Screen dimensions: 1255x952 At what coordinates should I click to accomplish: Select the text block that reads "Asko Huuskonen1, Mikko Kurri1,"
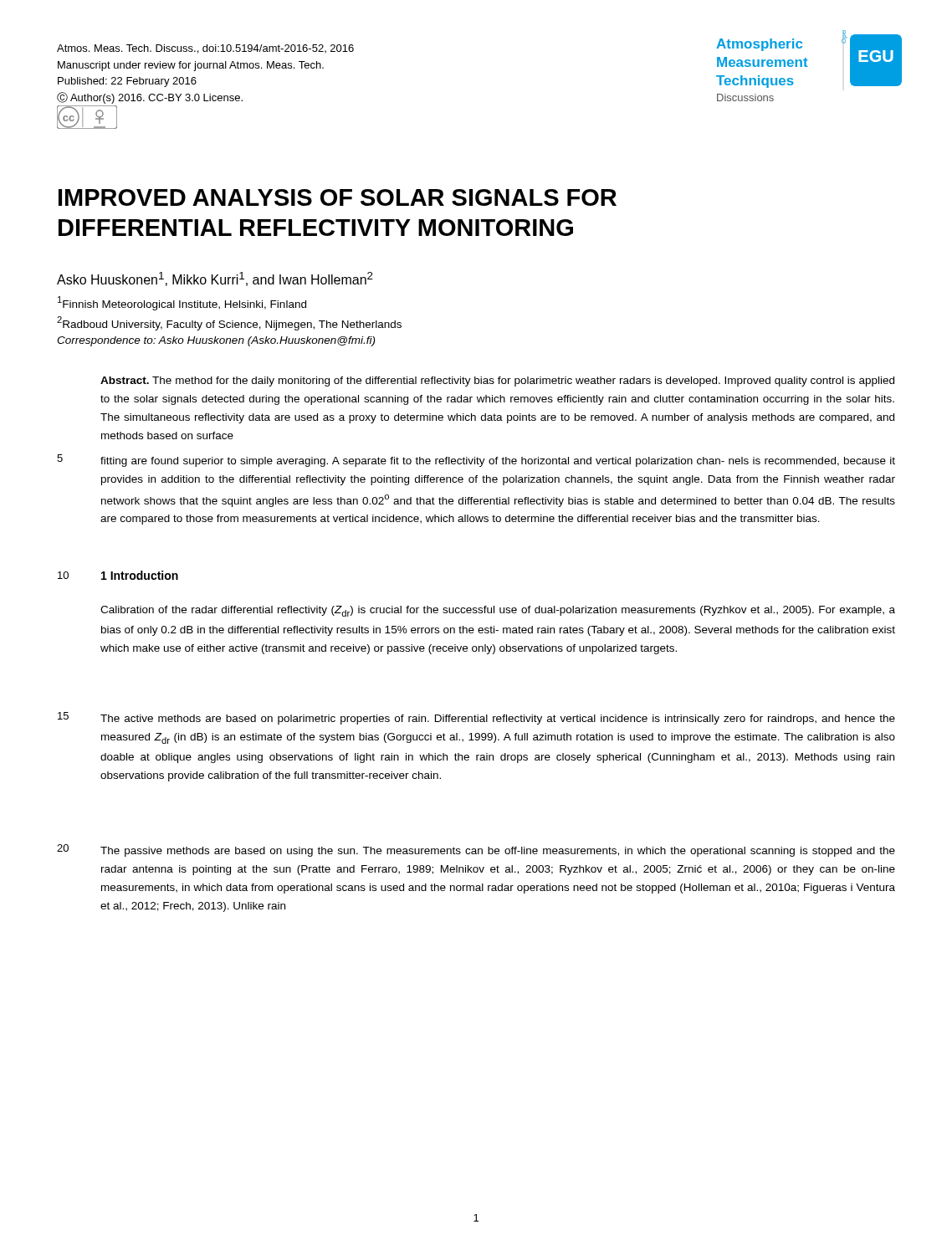215,278
